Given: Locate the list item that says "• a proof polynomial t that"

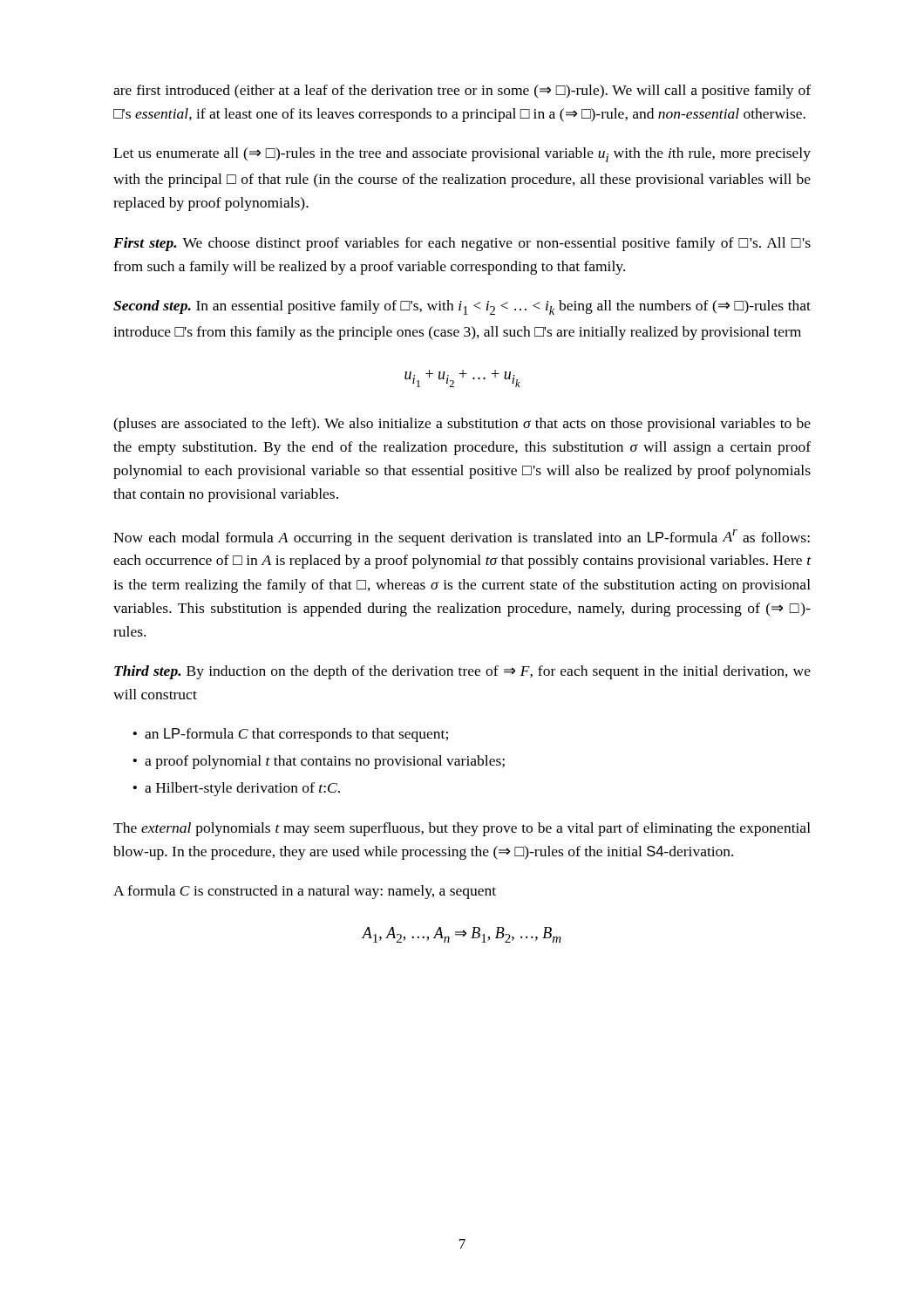Looking at the screenshot, I should coord(462,761).
